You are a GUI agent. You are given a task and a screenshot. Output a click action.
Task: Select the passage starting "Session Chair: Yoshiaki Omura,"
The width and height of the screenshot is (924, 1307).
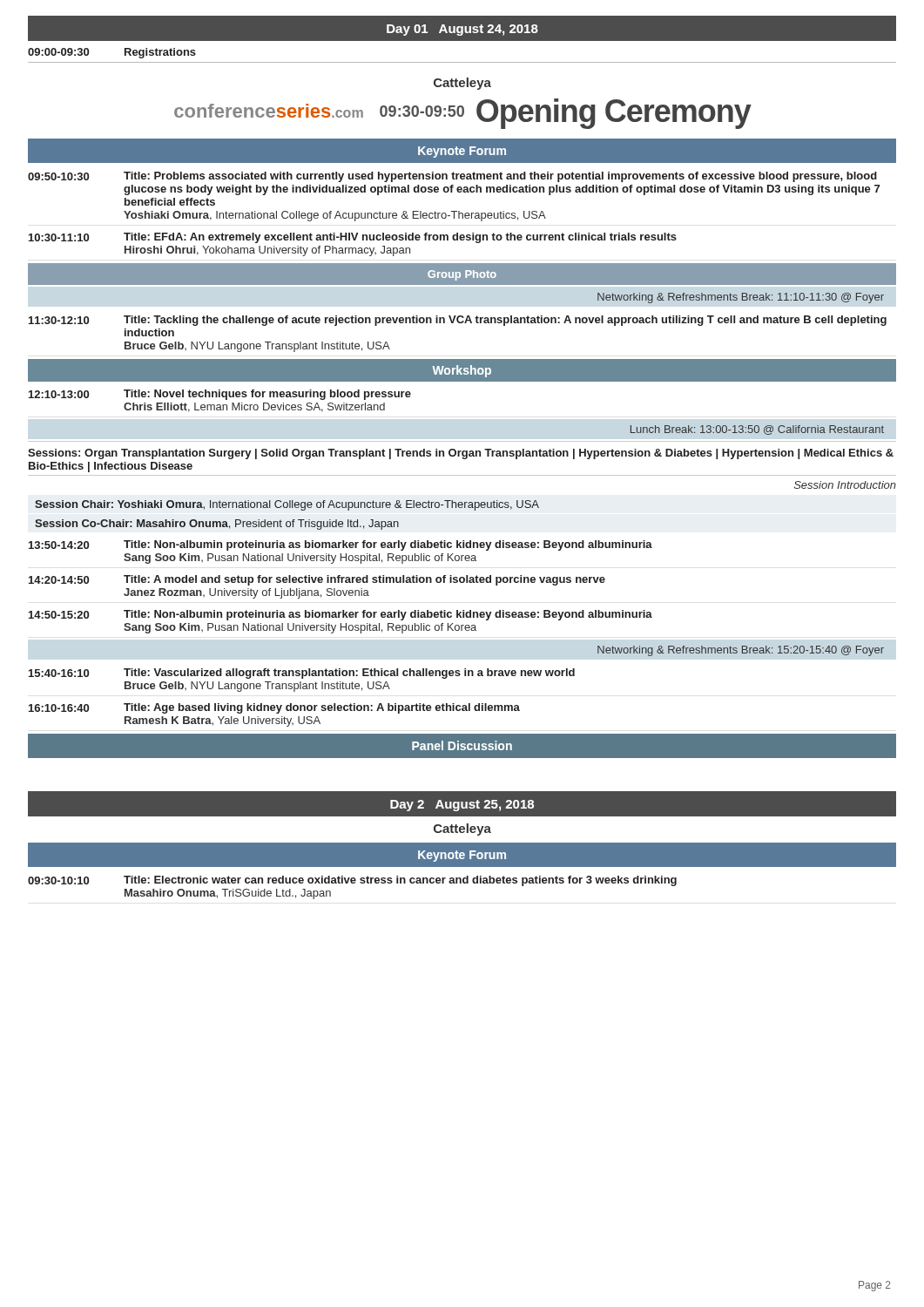tap(287, 504)
